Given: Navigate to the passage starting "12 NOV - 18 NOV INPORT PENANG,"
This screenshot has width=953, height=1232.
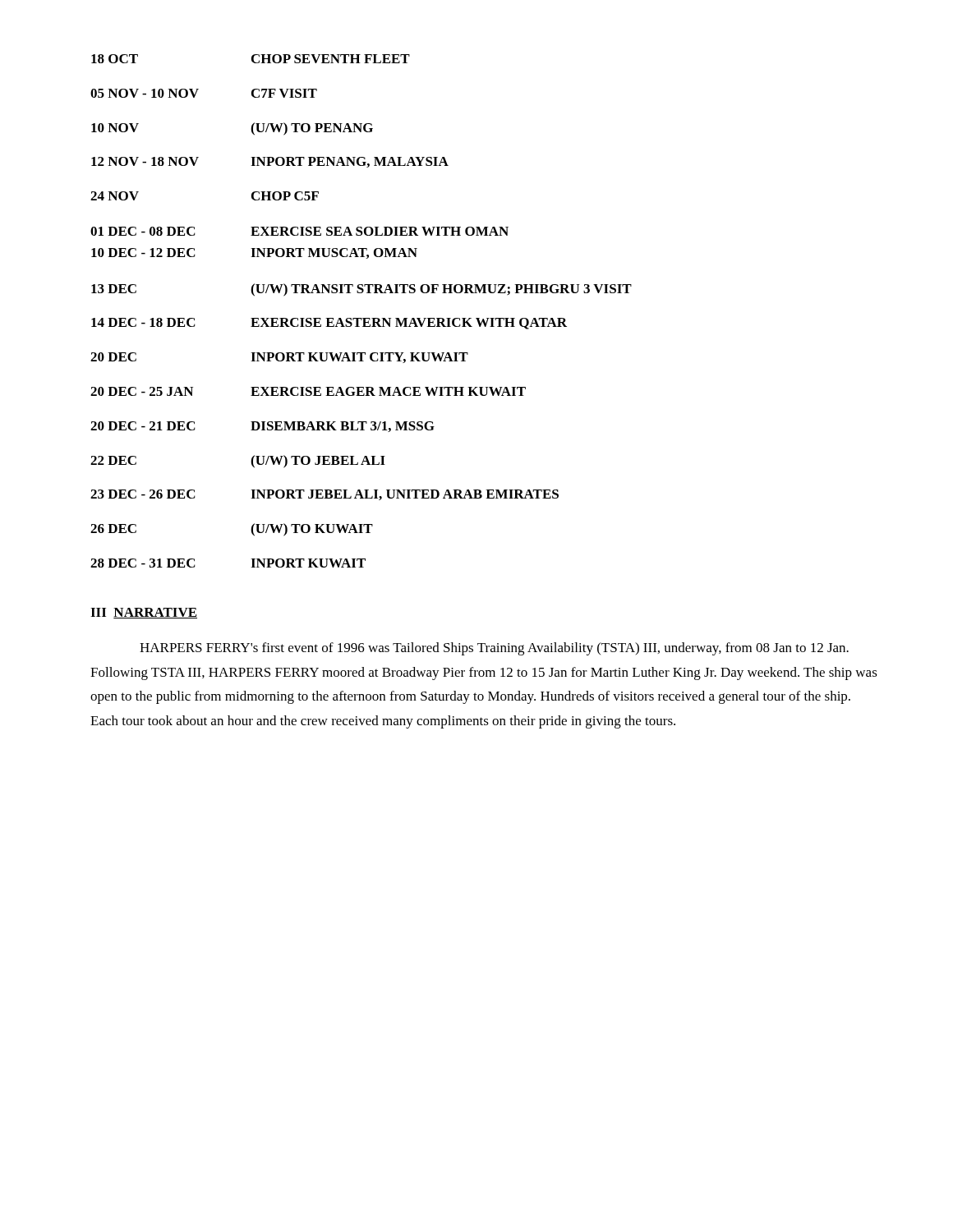Looking at the screenshot, I should coord(270,162).
